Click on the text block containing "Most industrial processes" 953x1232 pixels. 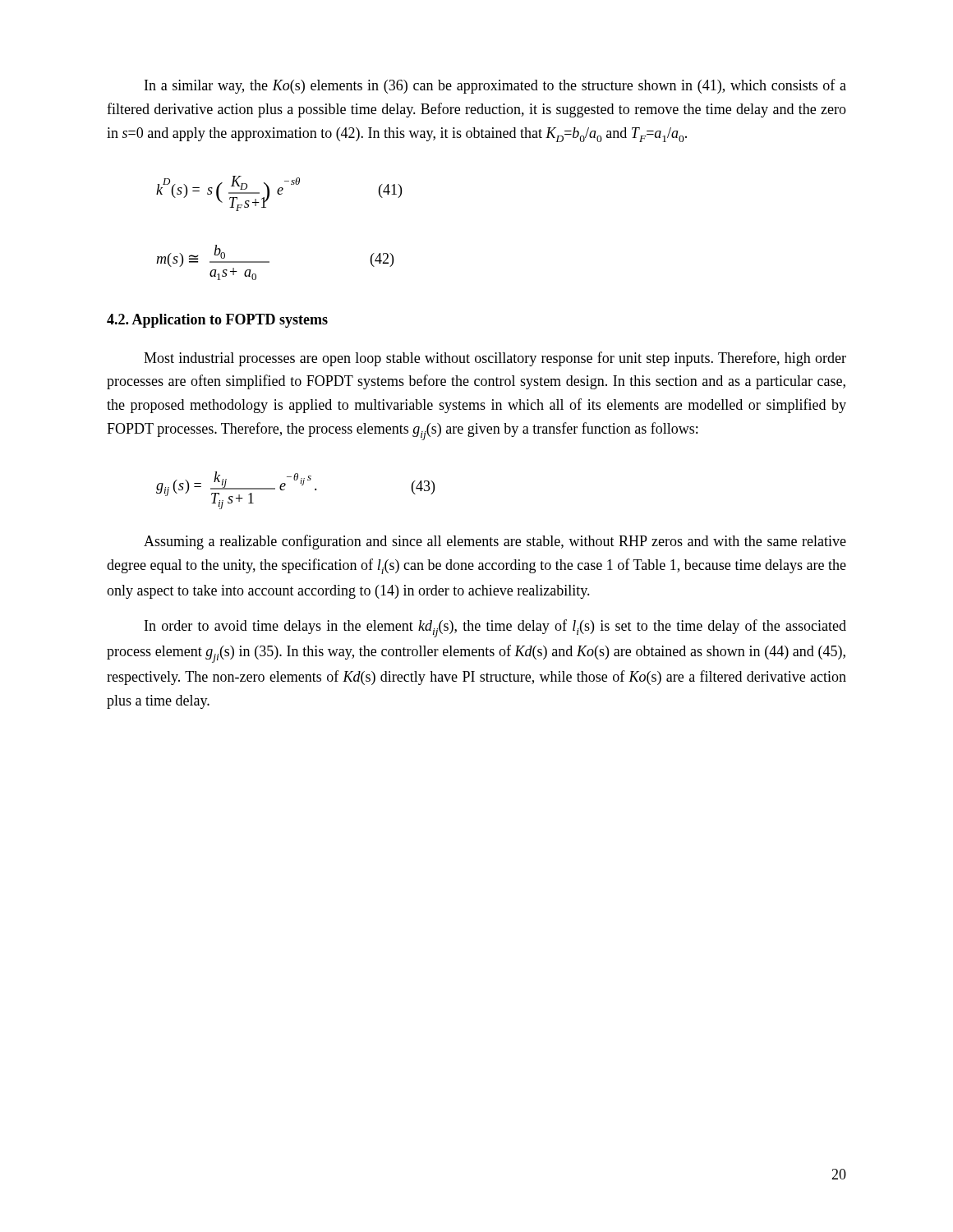click(x=476, y=395)
